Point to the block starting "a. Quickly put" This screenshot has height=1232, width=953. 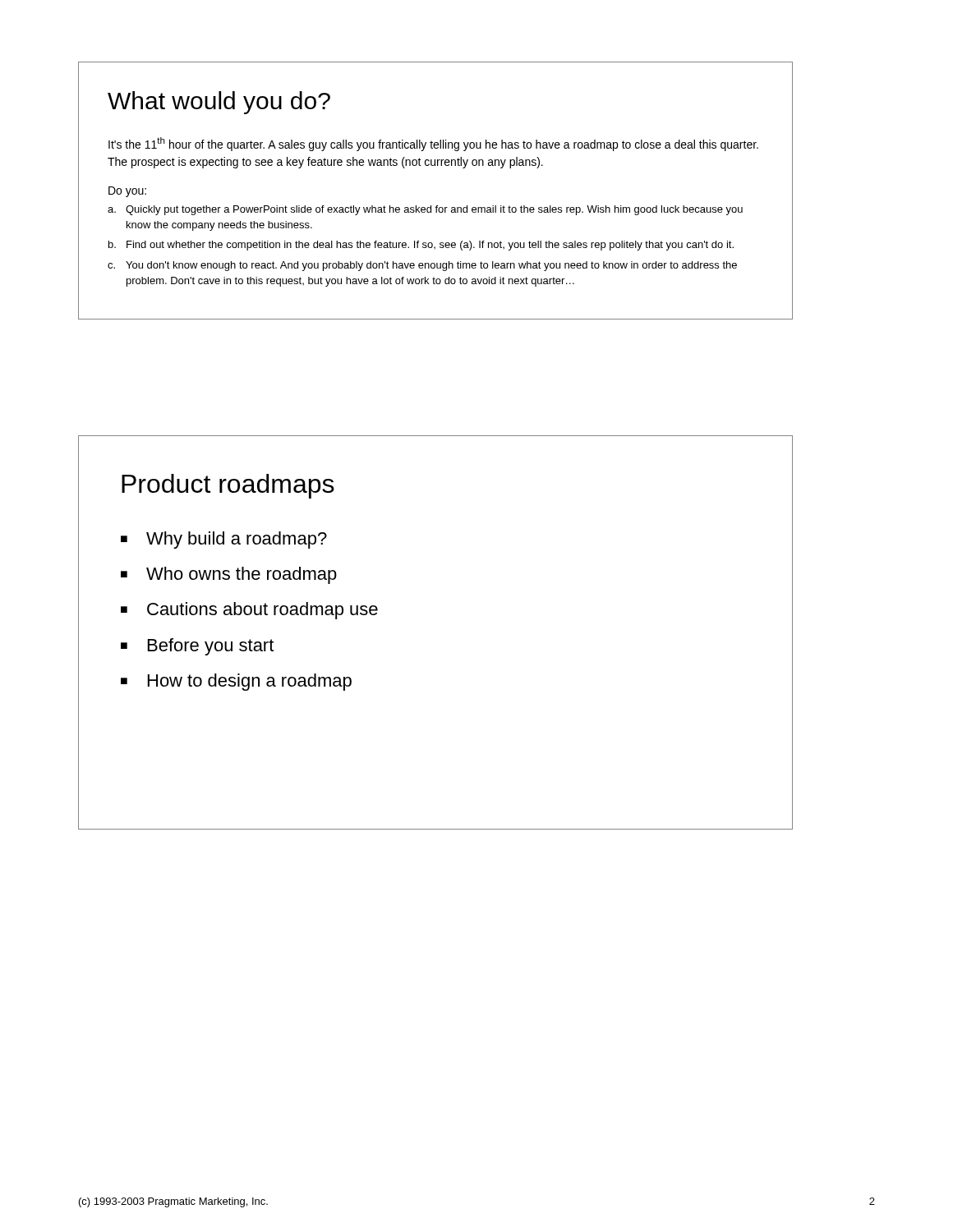[x=435, y=217]
